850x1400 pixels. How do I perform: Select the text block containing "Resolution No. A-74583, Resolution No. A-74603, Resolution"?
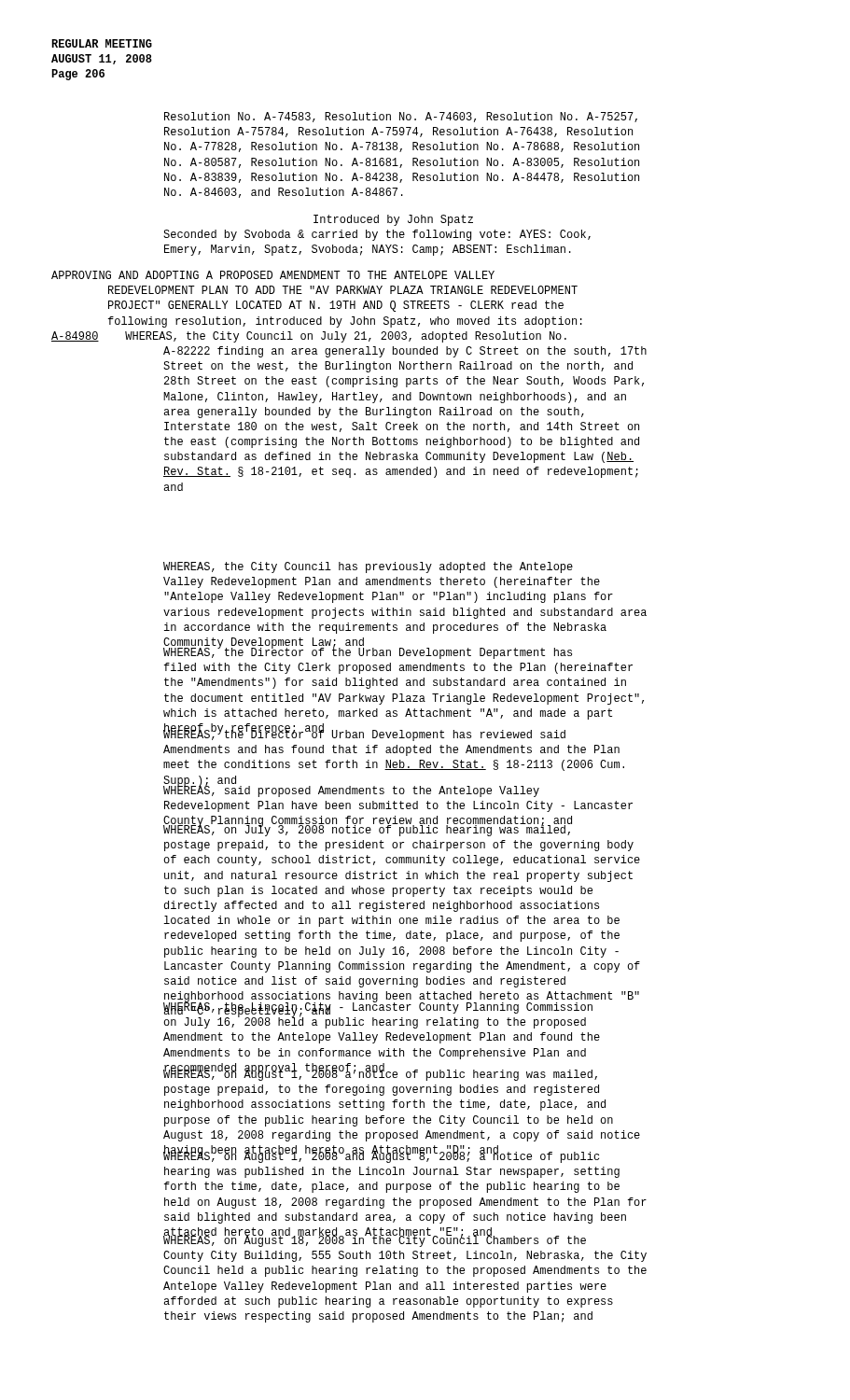point(488,155)
